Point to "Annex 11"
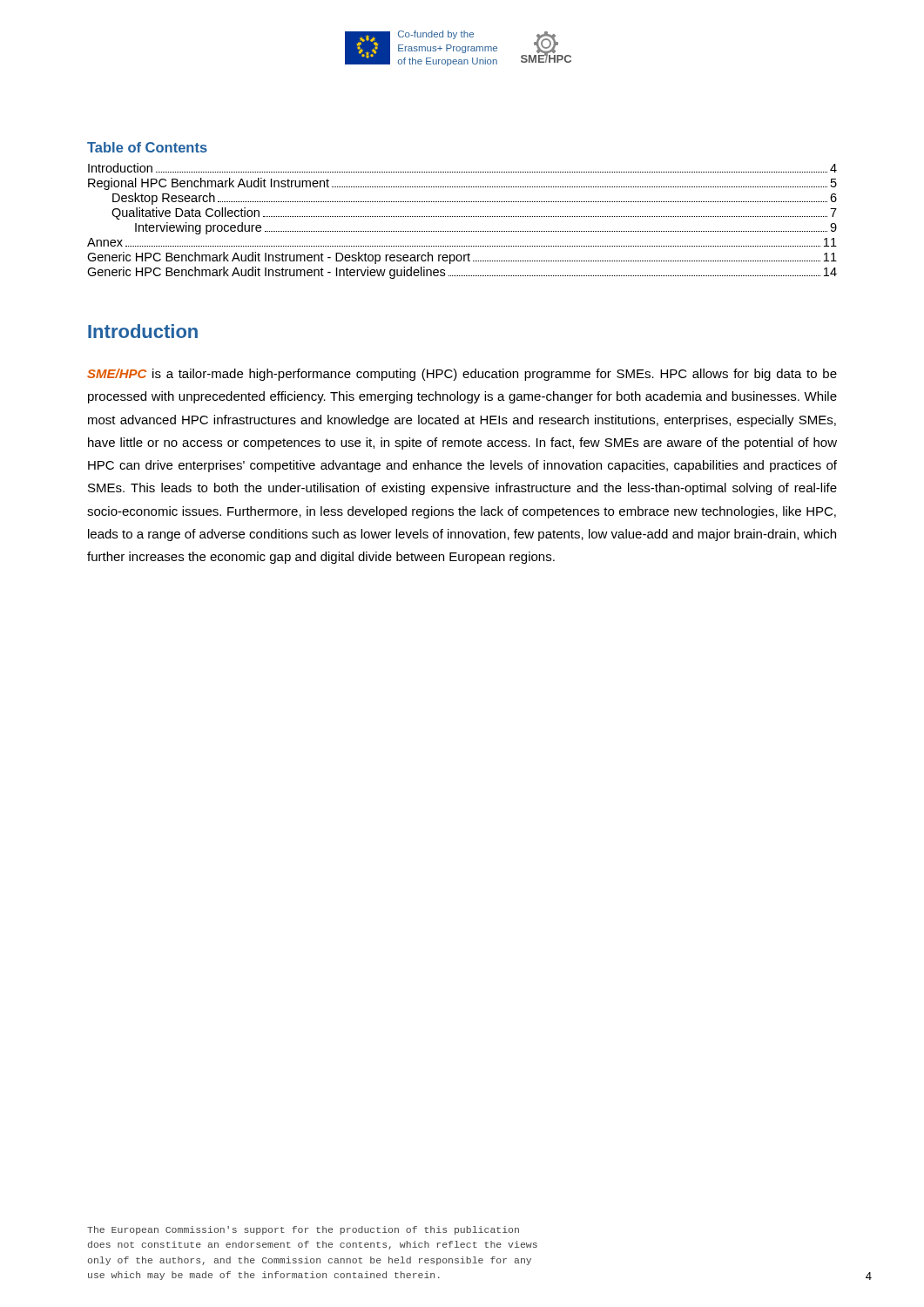The height and width of the screenshot is (1307, 924). 462,242
